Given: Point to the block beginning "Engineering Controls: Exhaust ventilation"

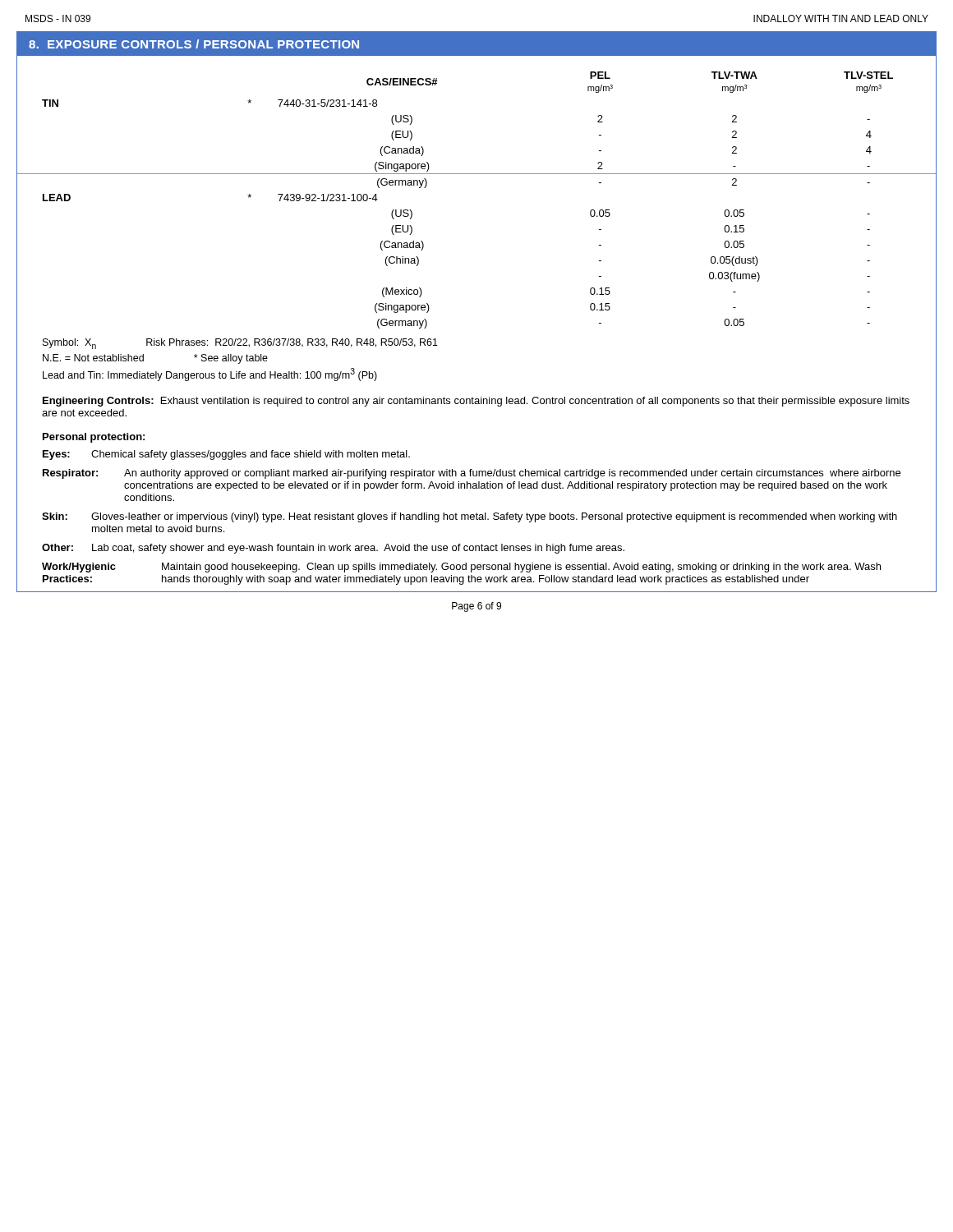Looking at the screenshot, I should pyautogui.click(x=476, y=406).
